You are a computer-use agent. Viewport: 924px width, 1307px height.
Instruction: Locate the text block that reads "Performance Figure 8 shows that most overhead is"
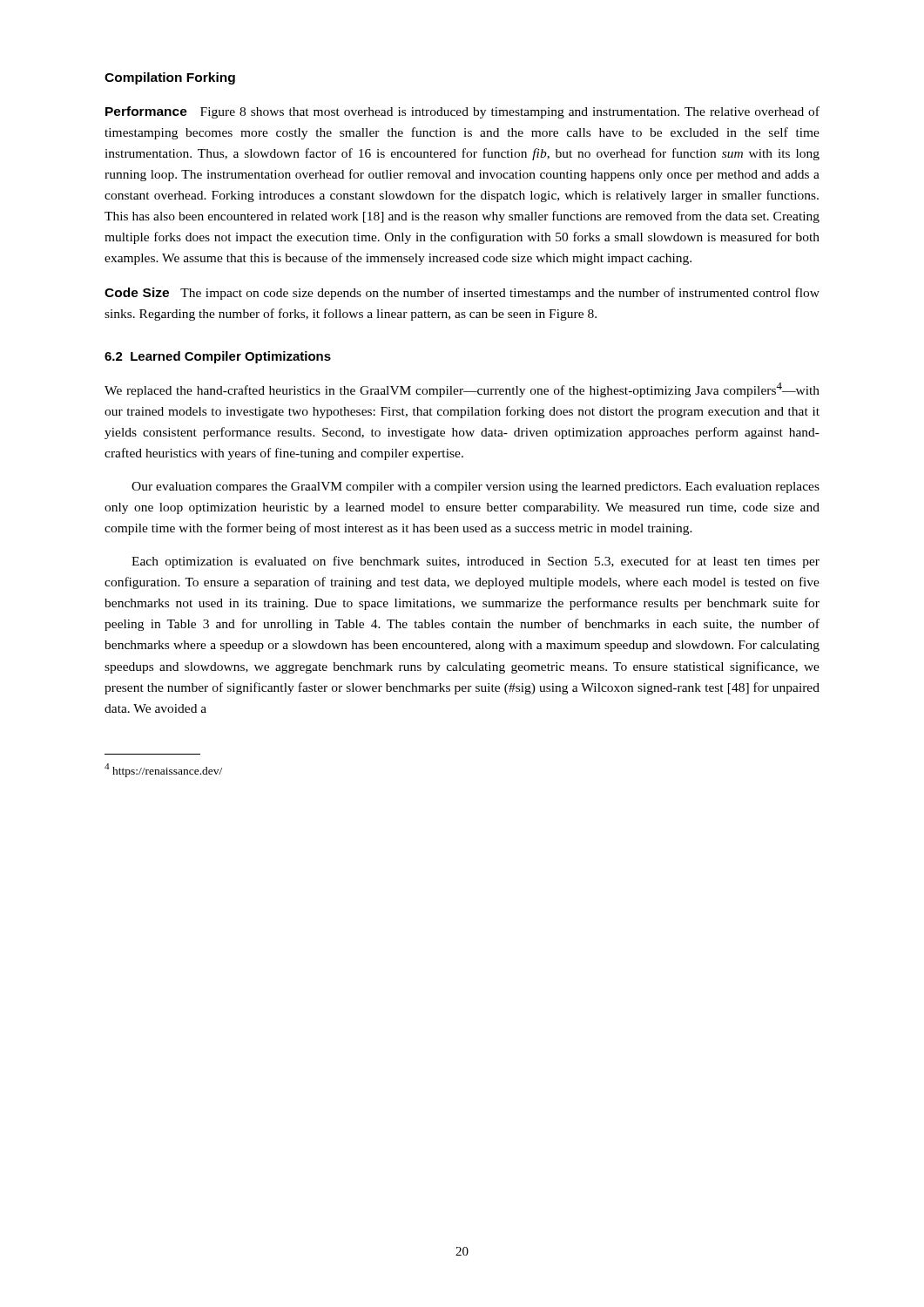click(x=462, y=184)
